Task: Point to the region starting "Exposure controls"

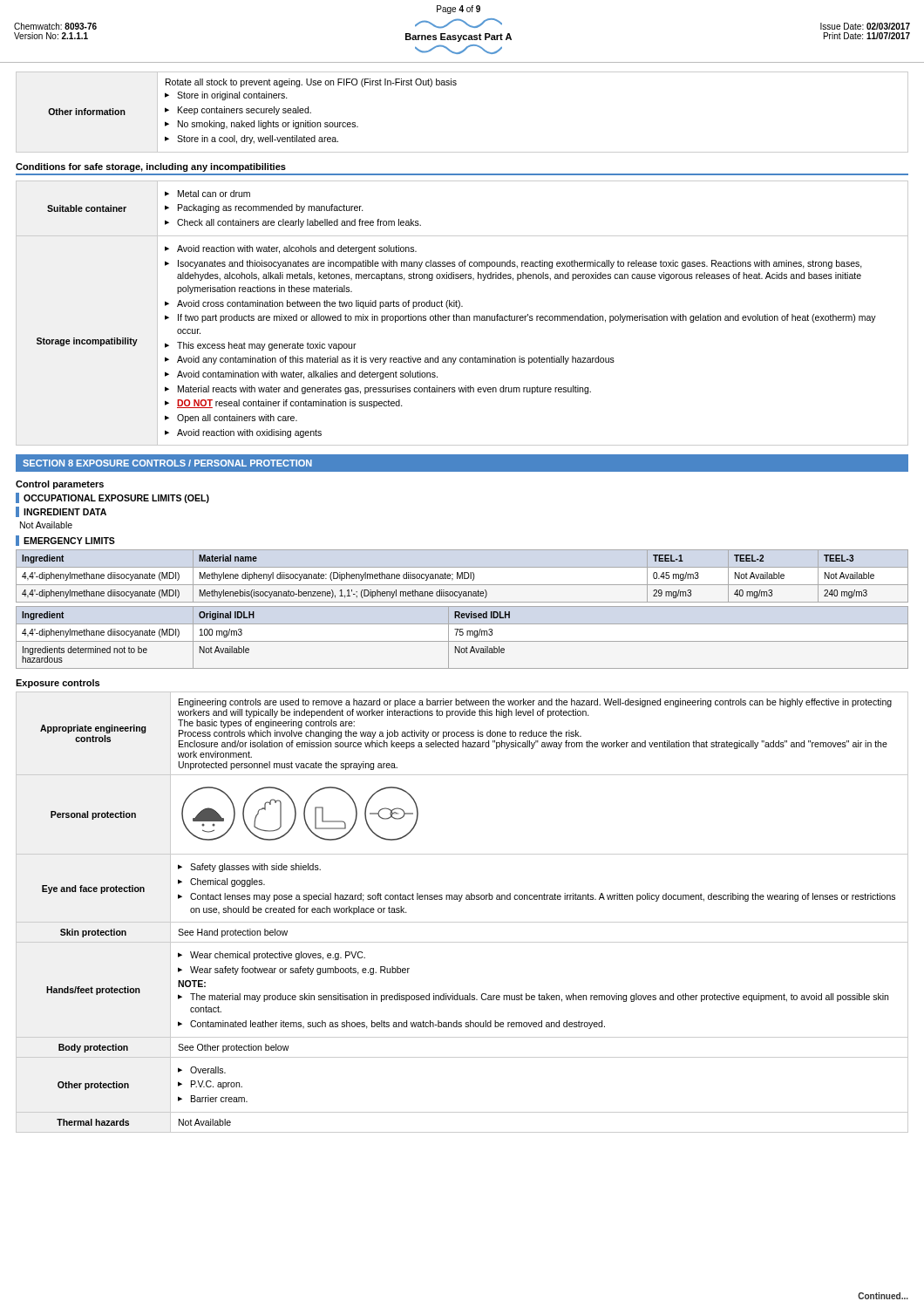Action: click(x=58, y=683)
